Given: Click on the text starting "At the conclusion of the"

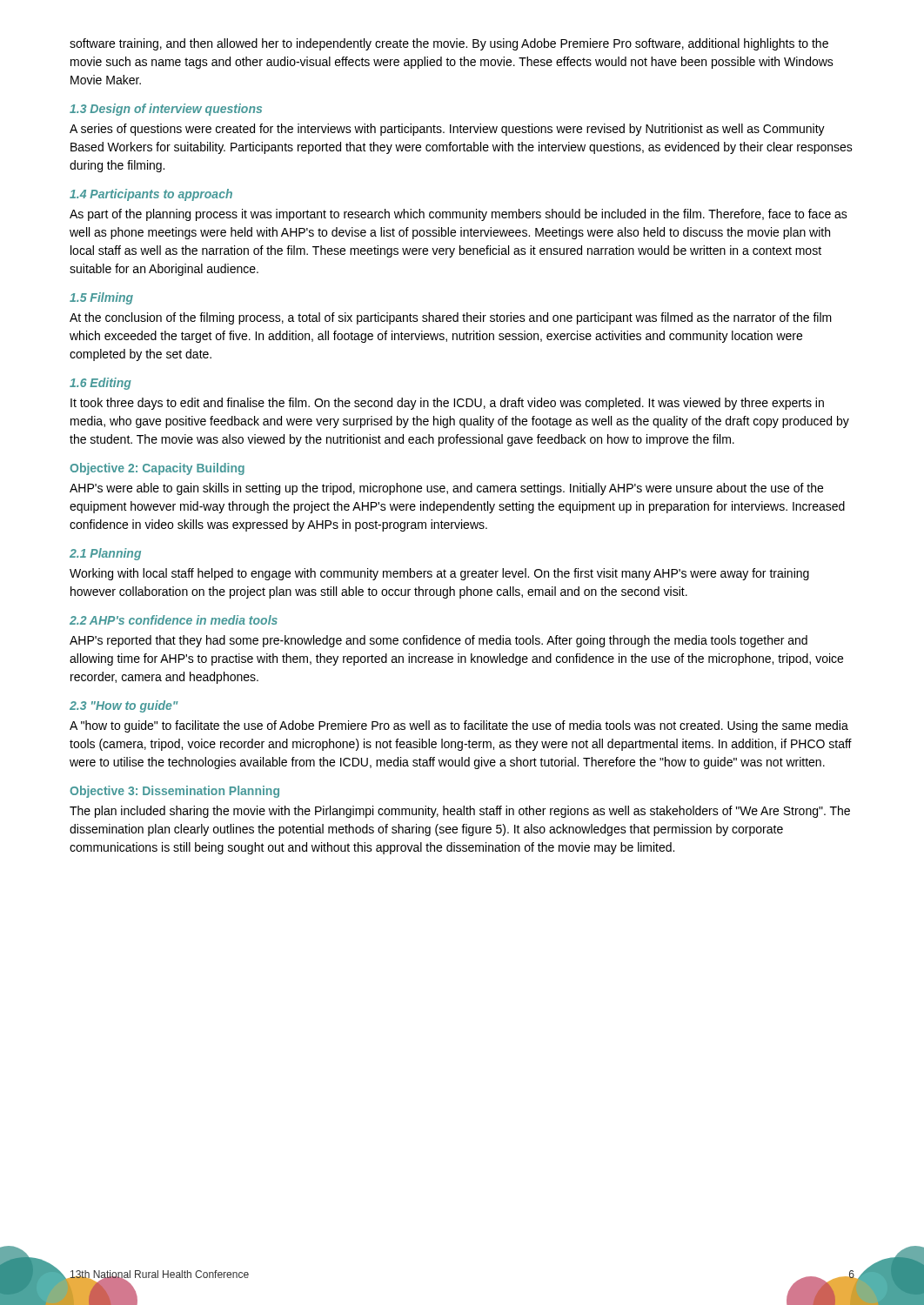Looking at the screenshot, I should (x=451, y=336).
